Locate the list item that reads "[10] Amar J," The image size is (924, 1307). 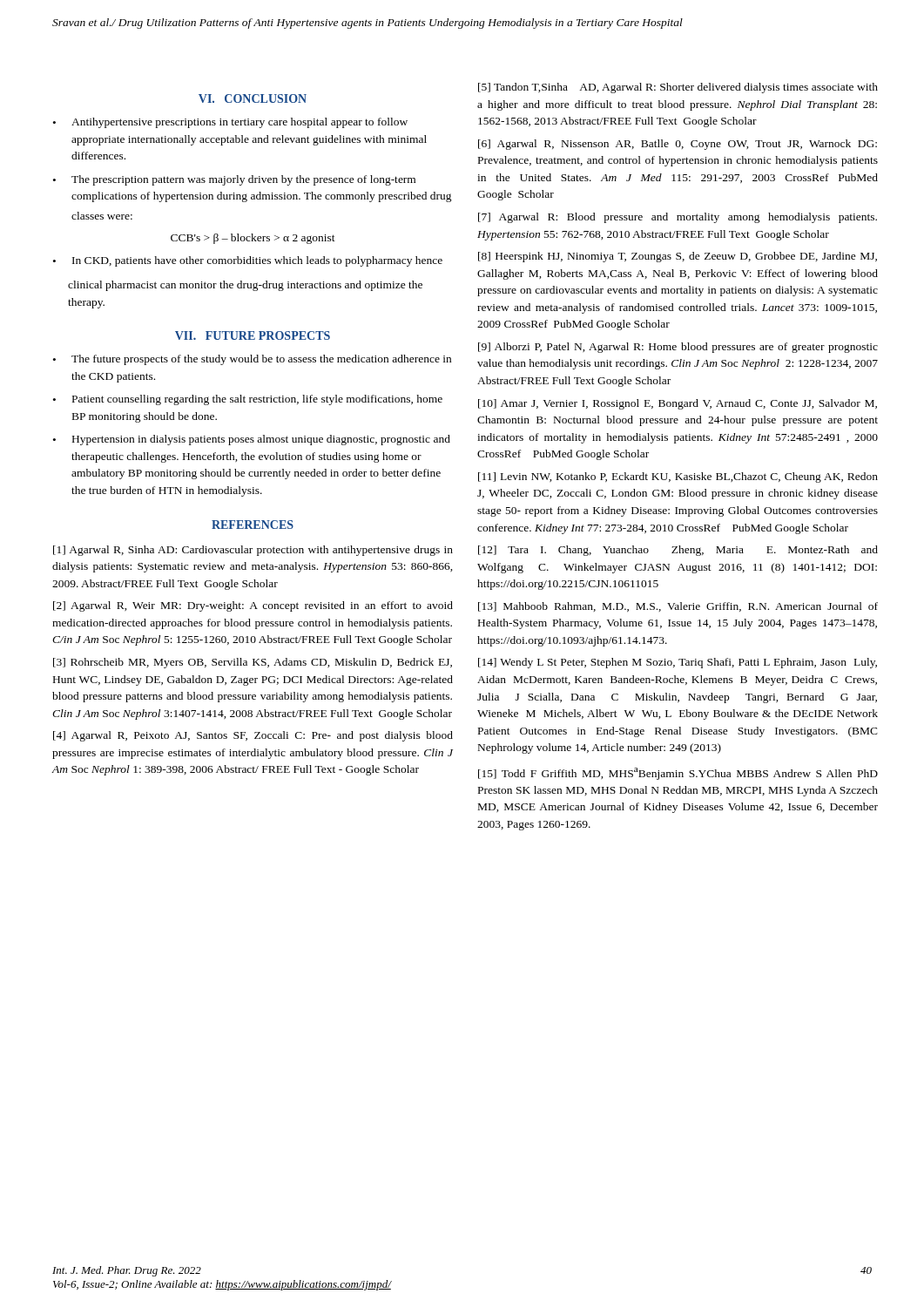(678, 428)
